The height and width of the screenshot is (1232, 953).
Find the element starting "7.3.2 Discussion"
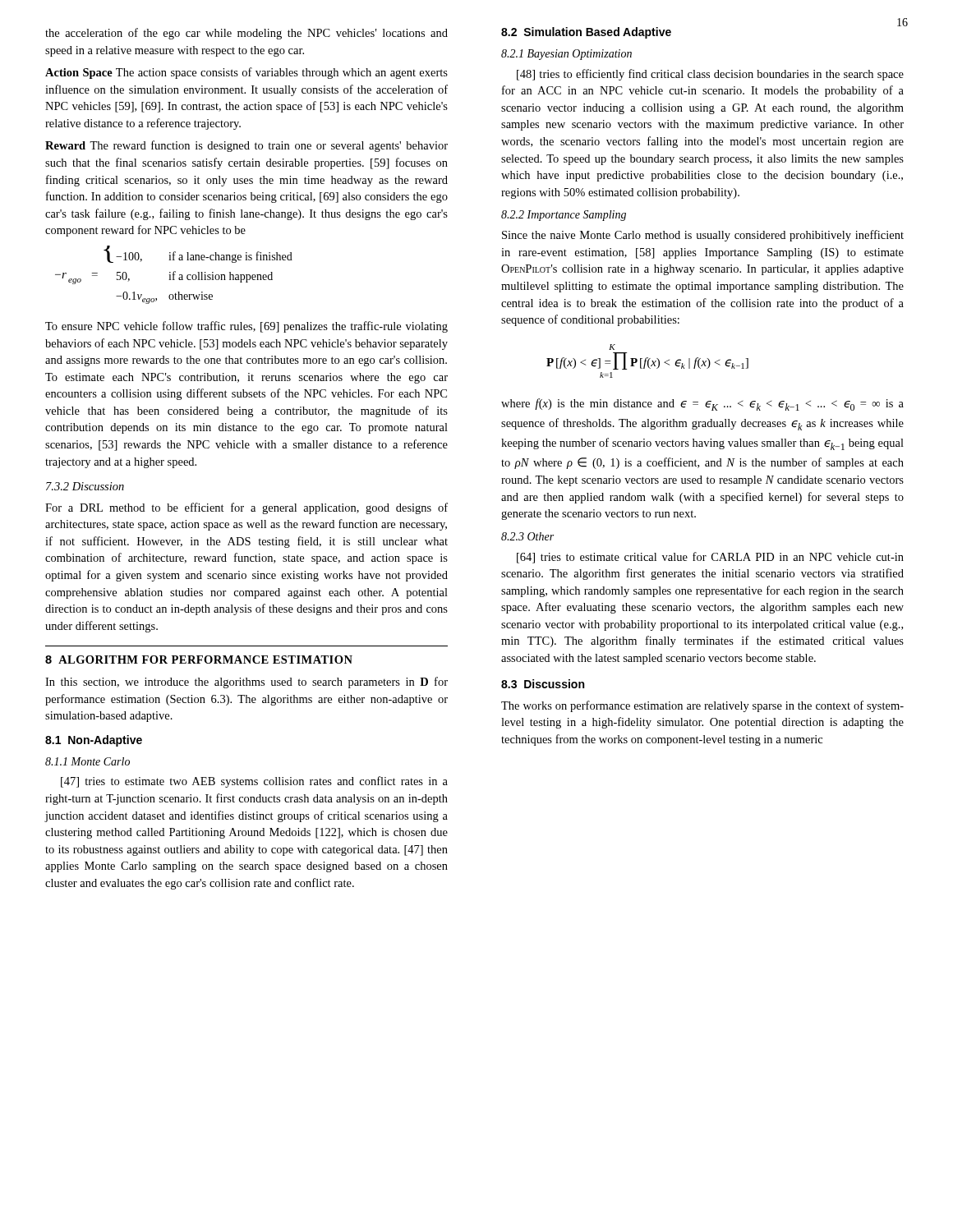pyautogui.click(x=85, y=486)
